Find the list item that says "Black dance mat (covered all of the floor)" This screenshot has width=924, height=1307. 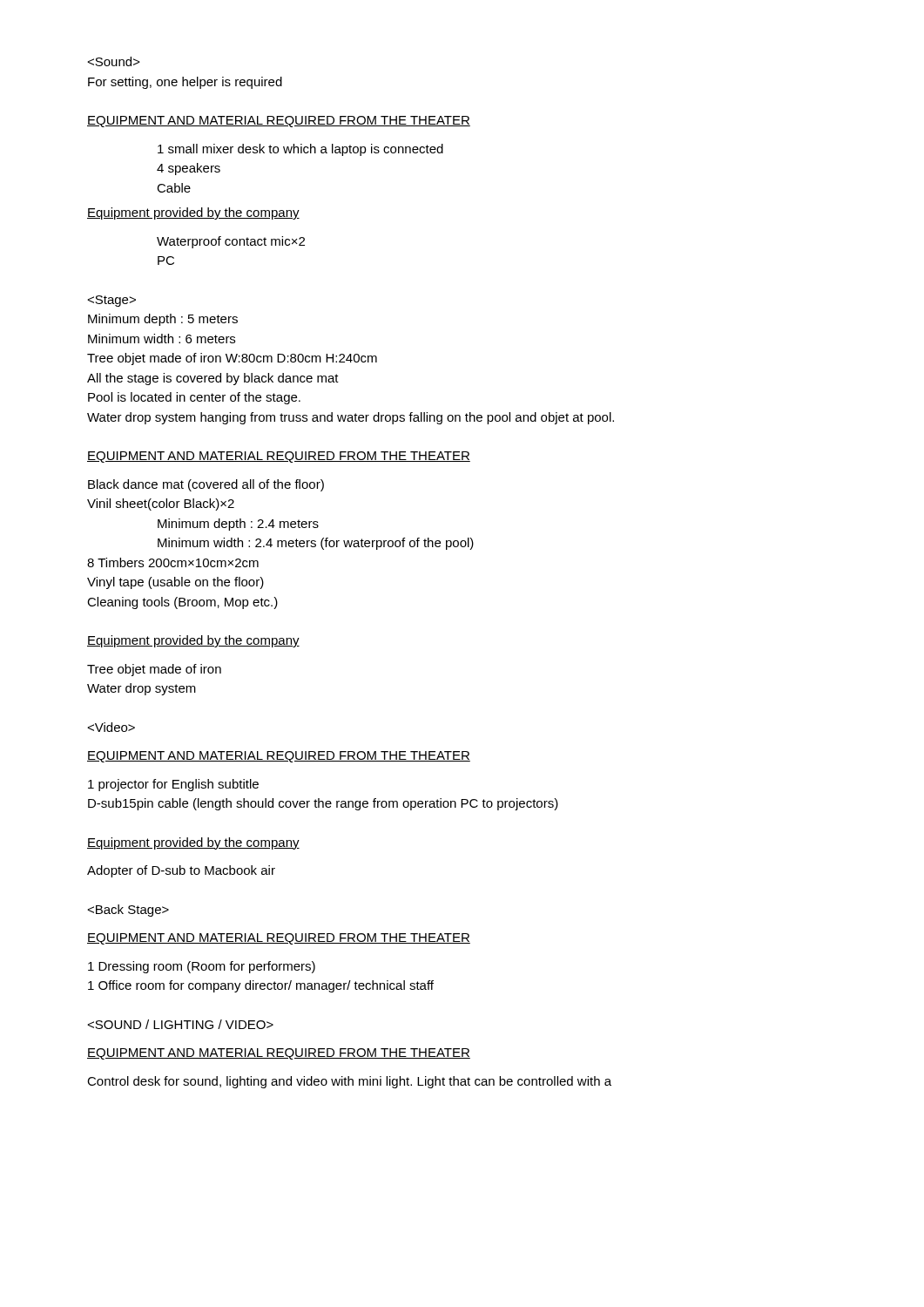pyautogui.click(x=206, y=485)
